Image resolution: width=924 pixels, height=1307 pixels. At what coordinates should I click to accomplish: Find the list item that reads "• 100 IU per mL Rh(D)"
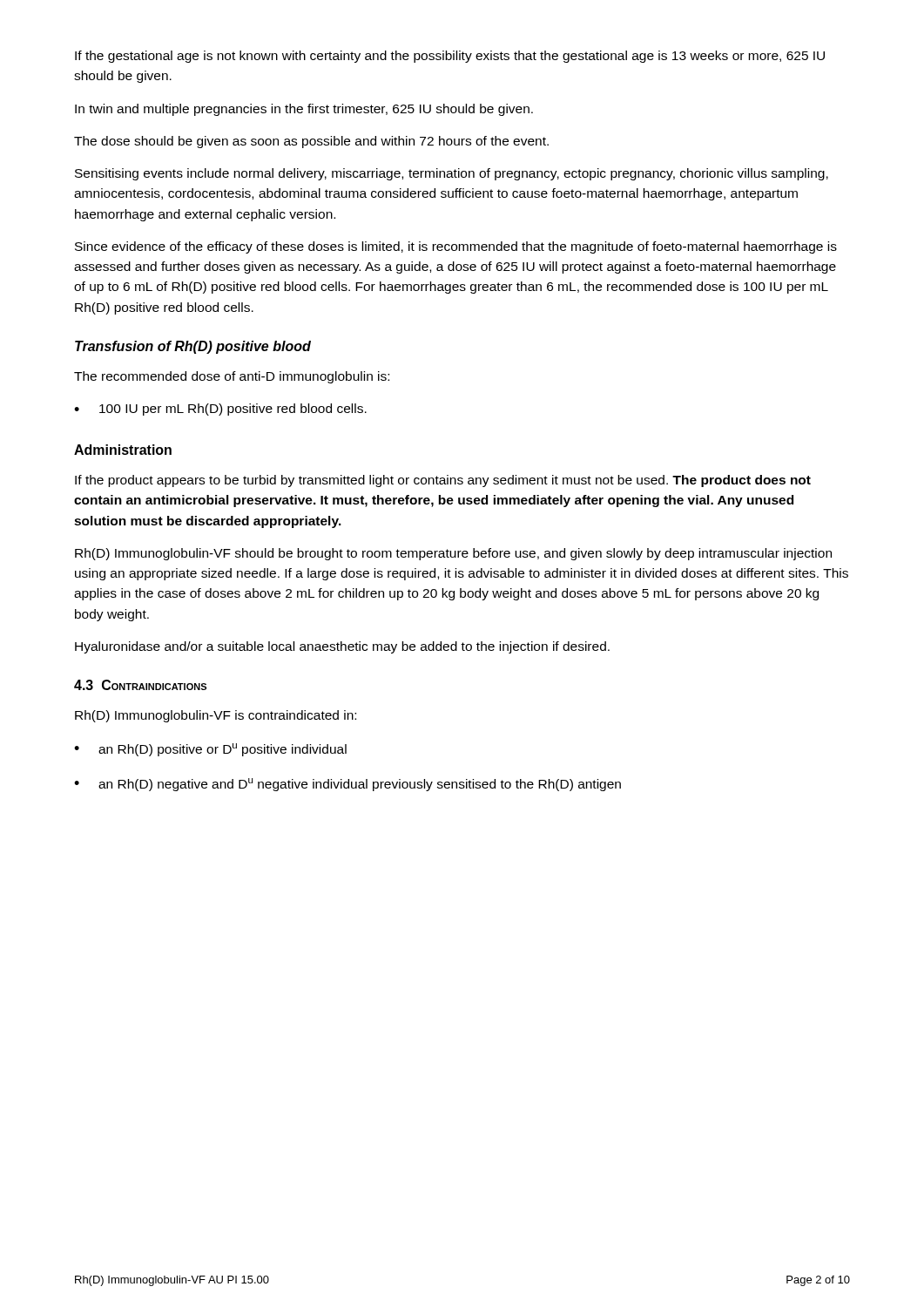221,410
